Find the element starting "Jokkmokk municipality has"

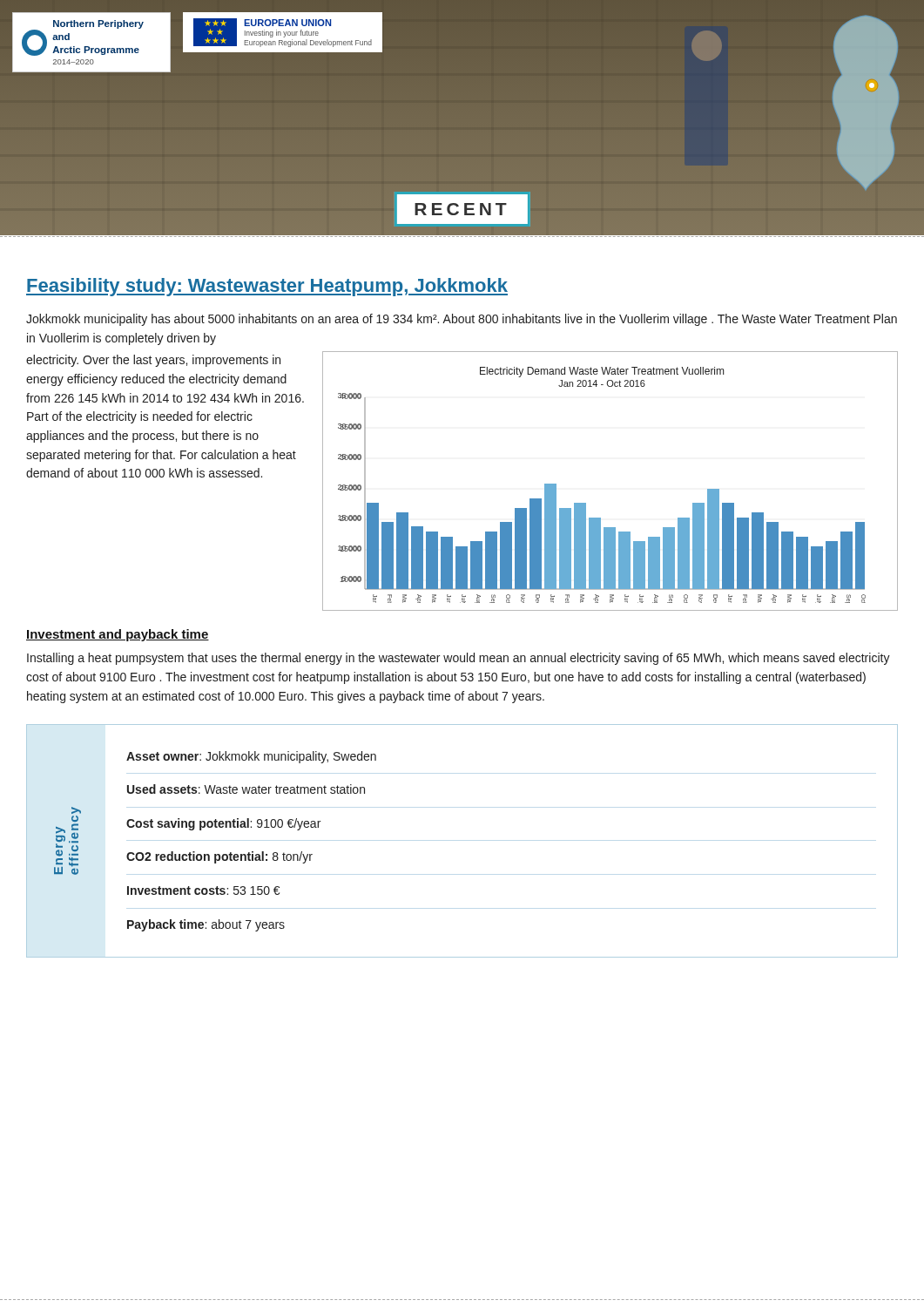pyautogui.click(x=462, y=329)
